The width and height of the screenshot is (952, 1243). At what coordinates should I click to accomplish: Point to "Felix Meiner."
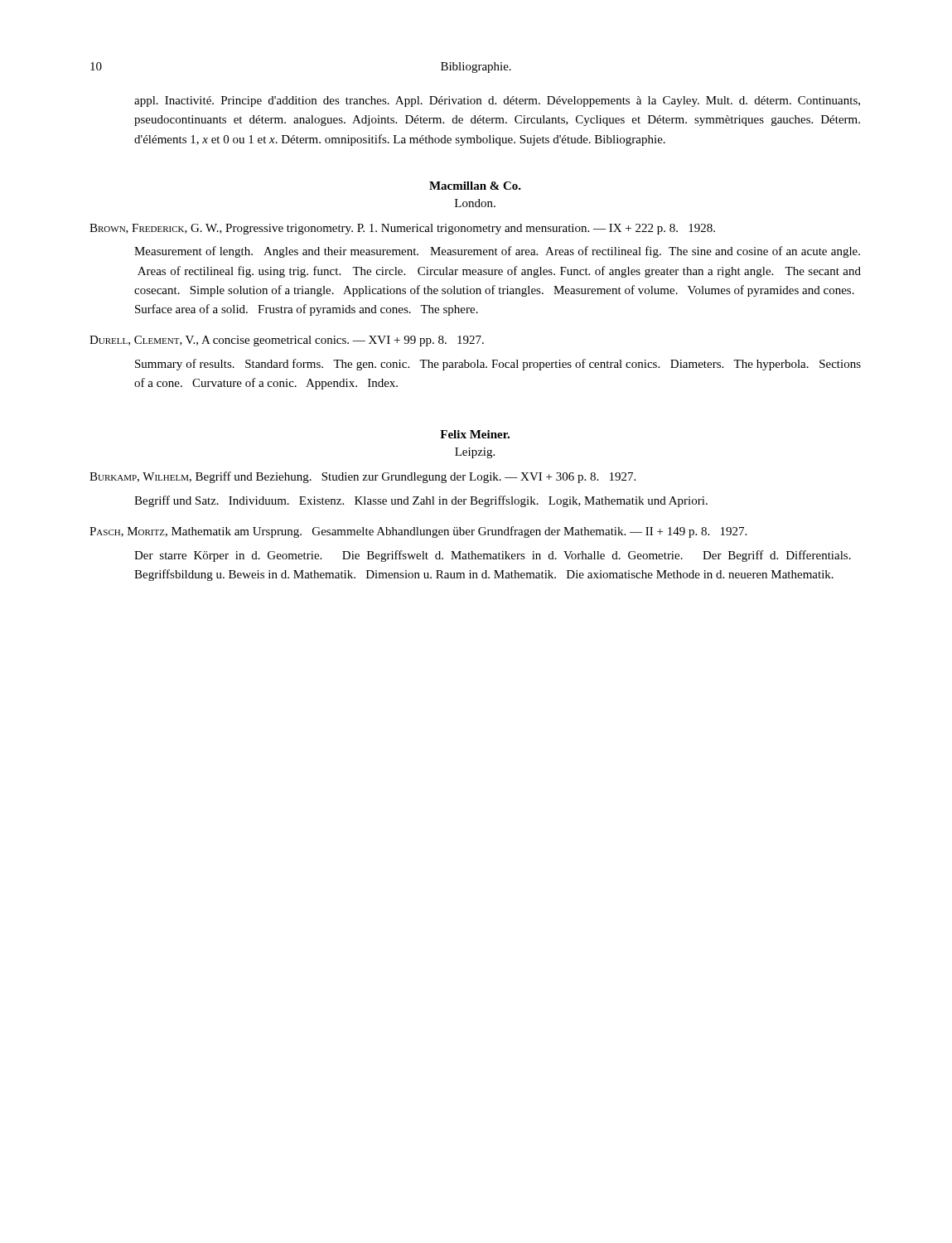(475, 434)
